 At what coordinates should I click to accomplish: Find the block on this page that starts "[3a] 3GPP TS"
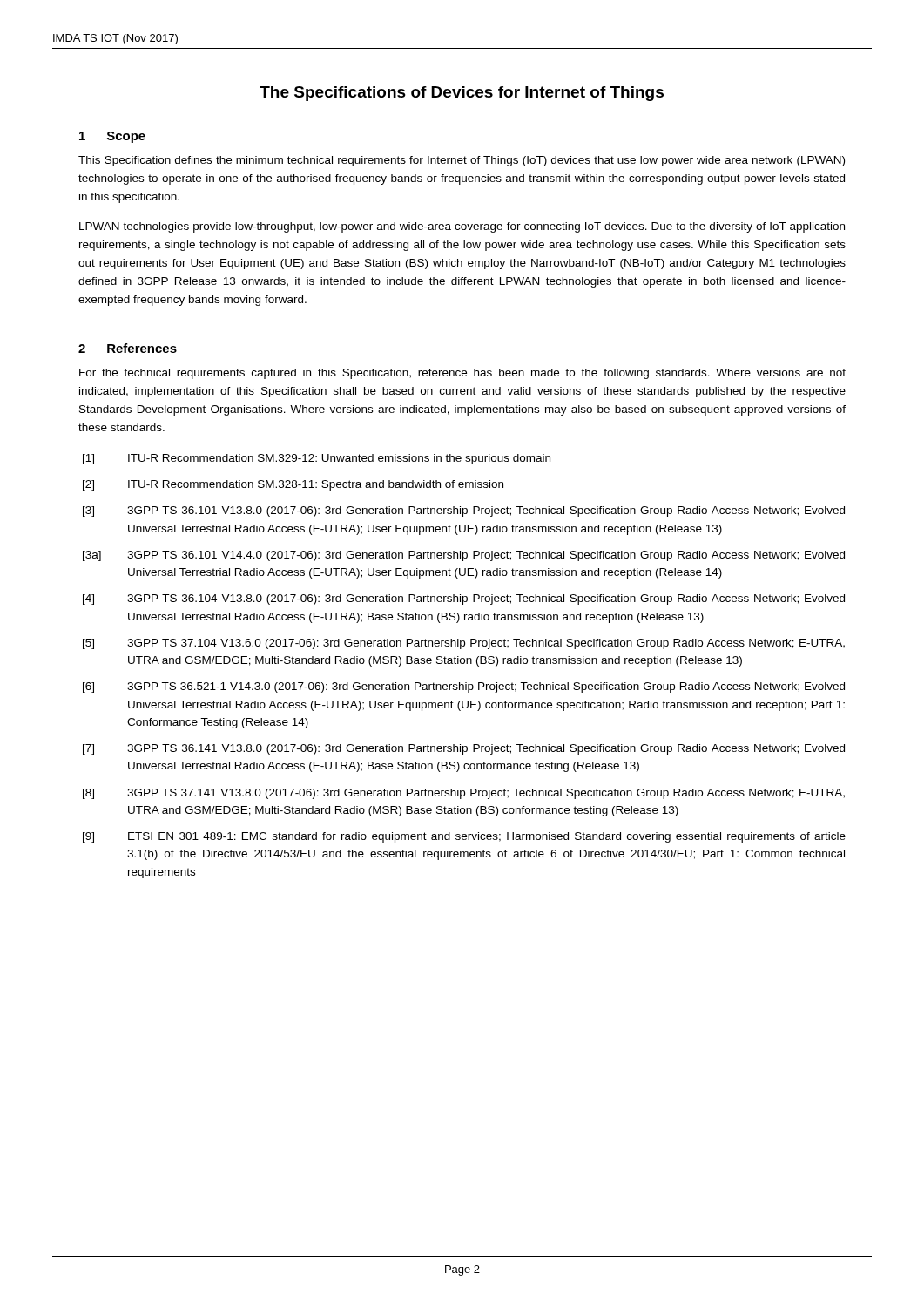tap(462, 564)
